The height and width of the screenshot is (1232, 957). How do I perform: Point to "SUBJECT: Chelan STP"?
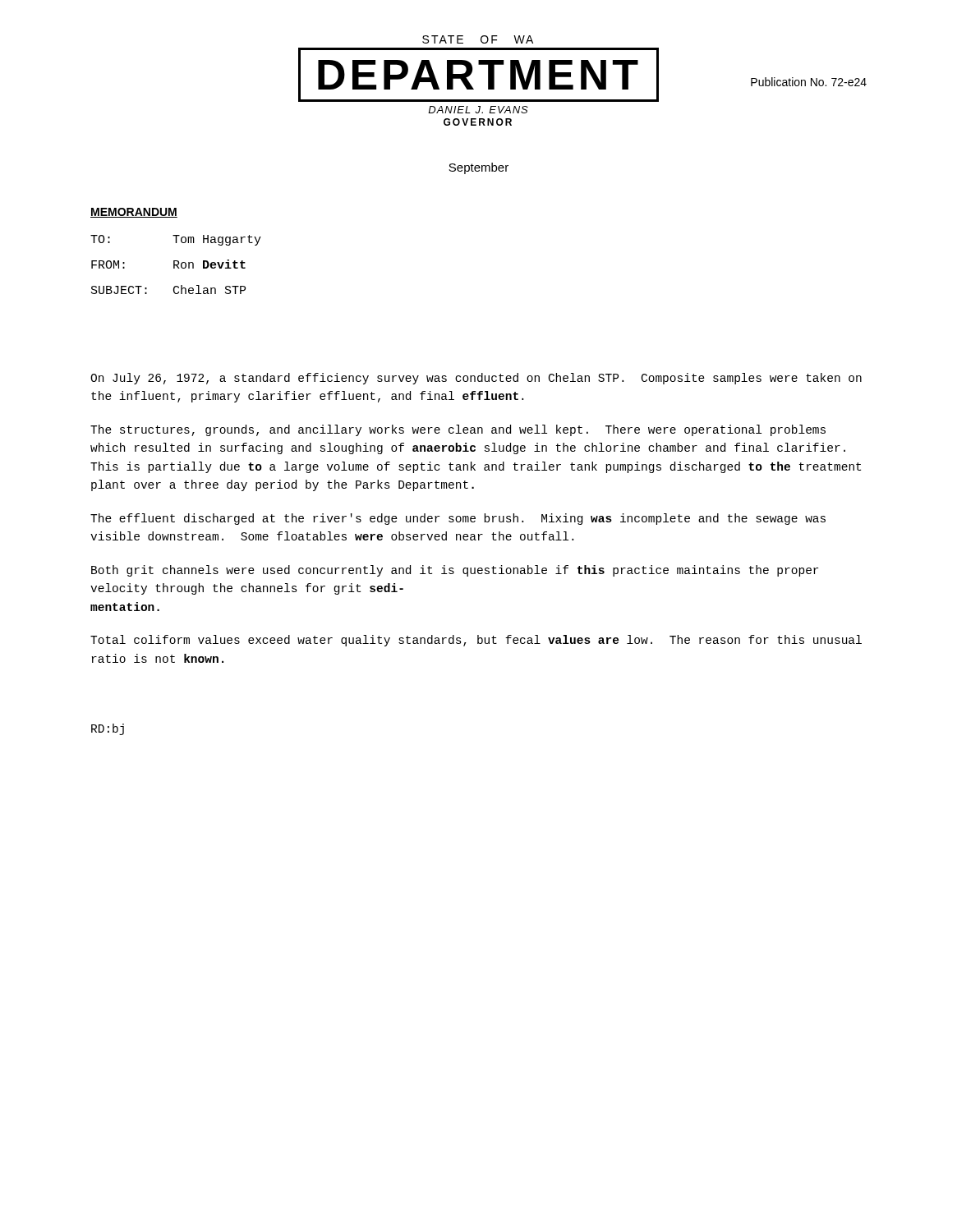118,290
